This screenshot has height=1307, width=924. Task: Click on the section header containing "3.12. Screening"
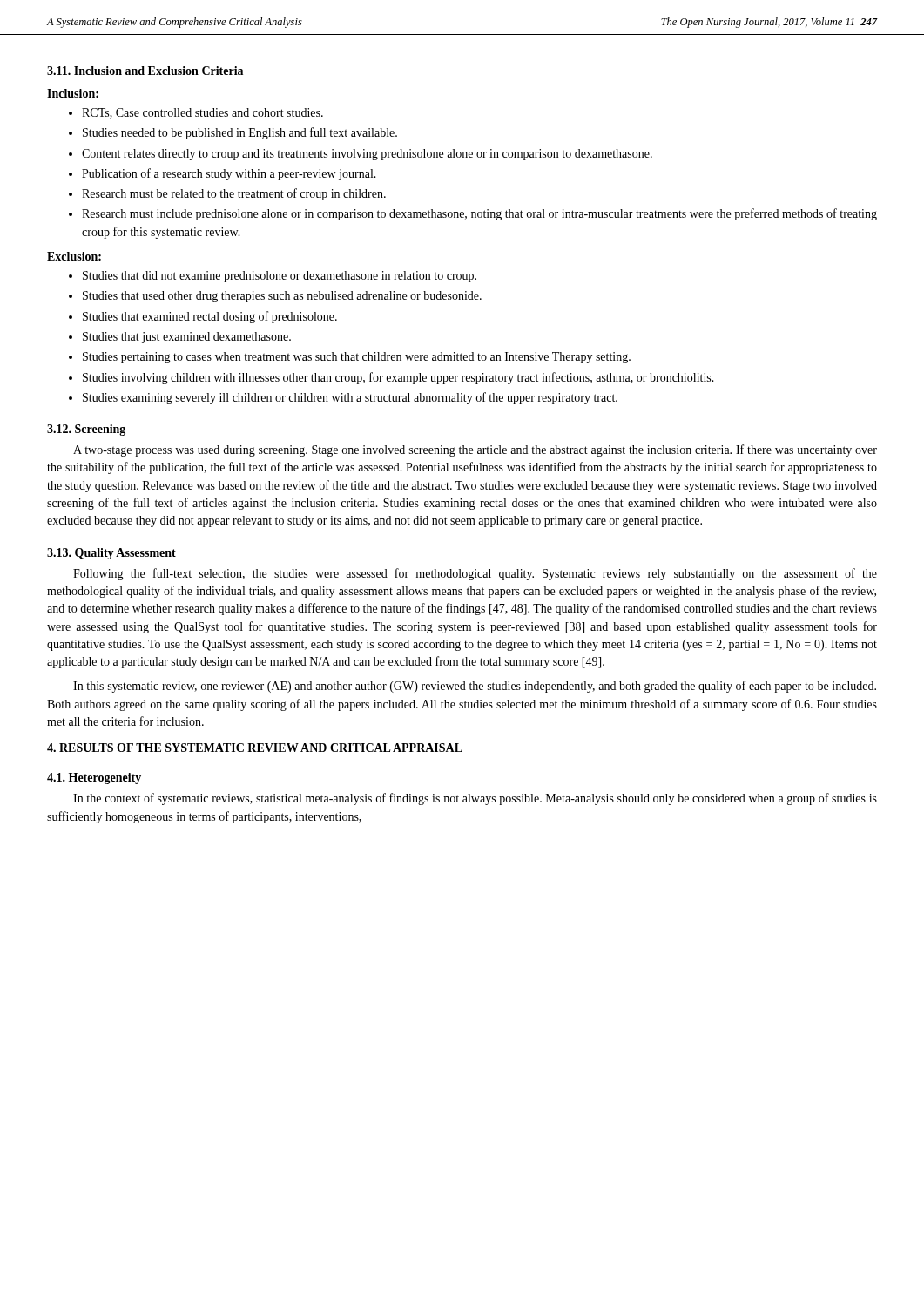(x=86, y=429)
